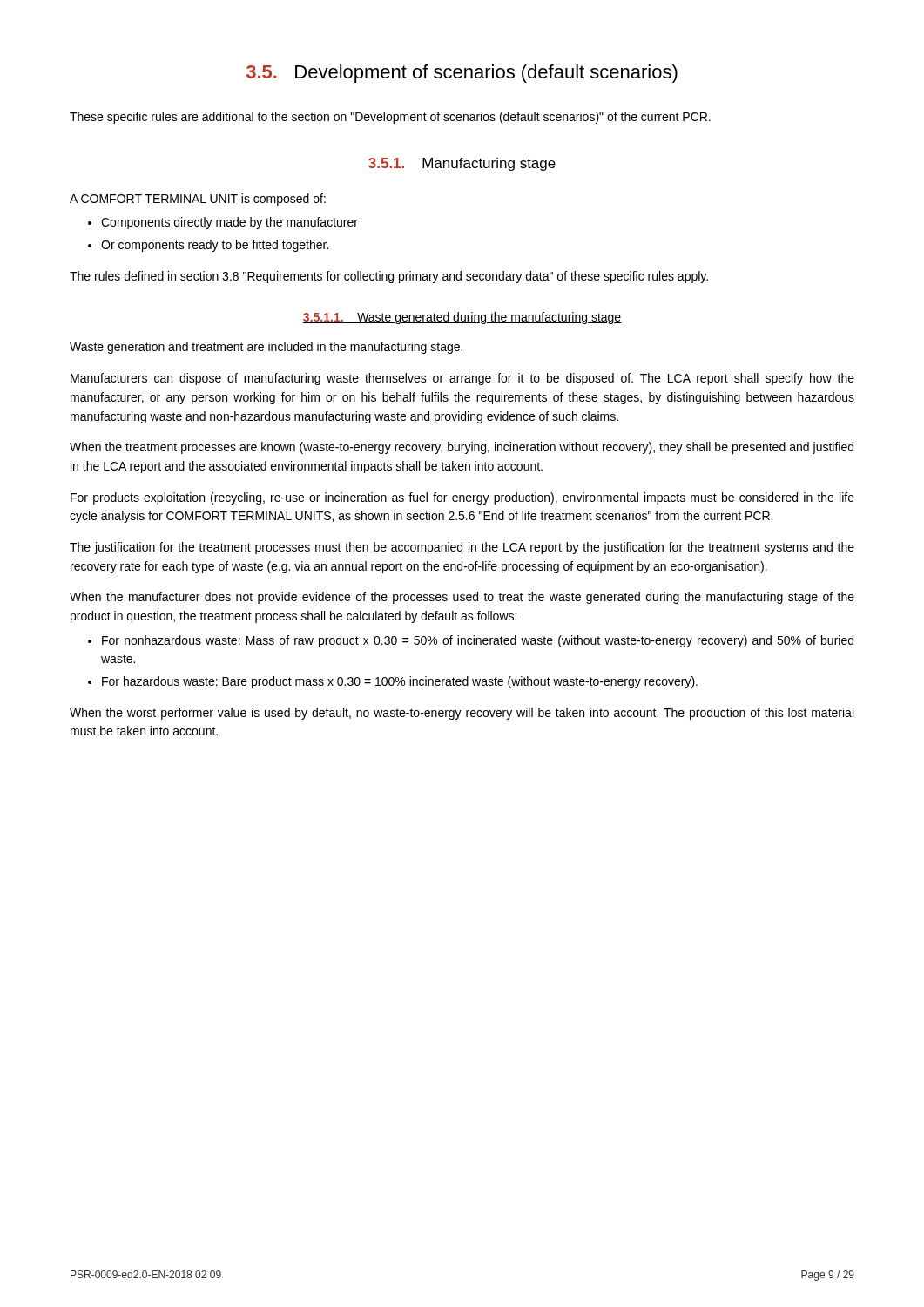Screen dimensions: 1307x924
Task: Navigate to the region starting "When the worst performer value is used"
Action: (462, 723)
